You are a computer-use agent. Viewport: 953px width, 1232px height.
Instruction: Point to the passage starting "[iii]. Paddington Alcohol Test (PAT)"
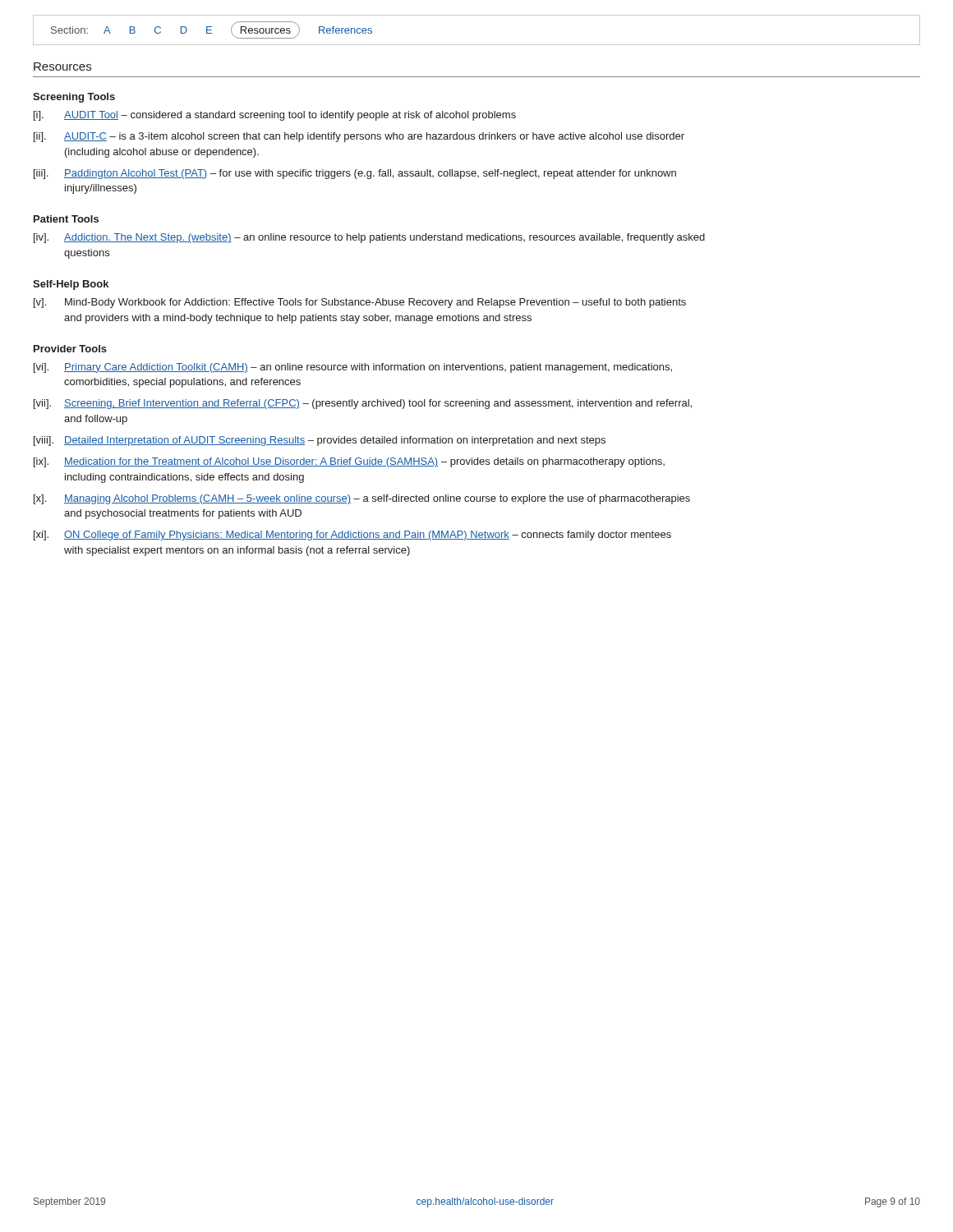pyautogui.click(x=355, y=181)
